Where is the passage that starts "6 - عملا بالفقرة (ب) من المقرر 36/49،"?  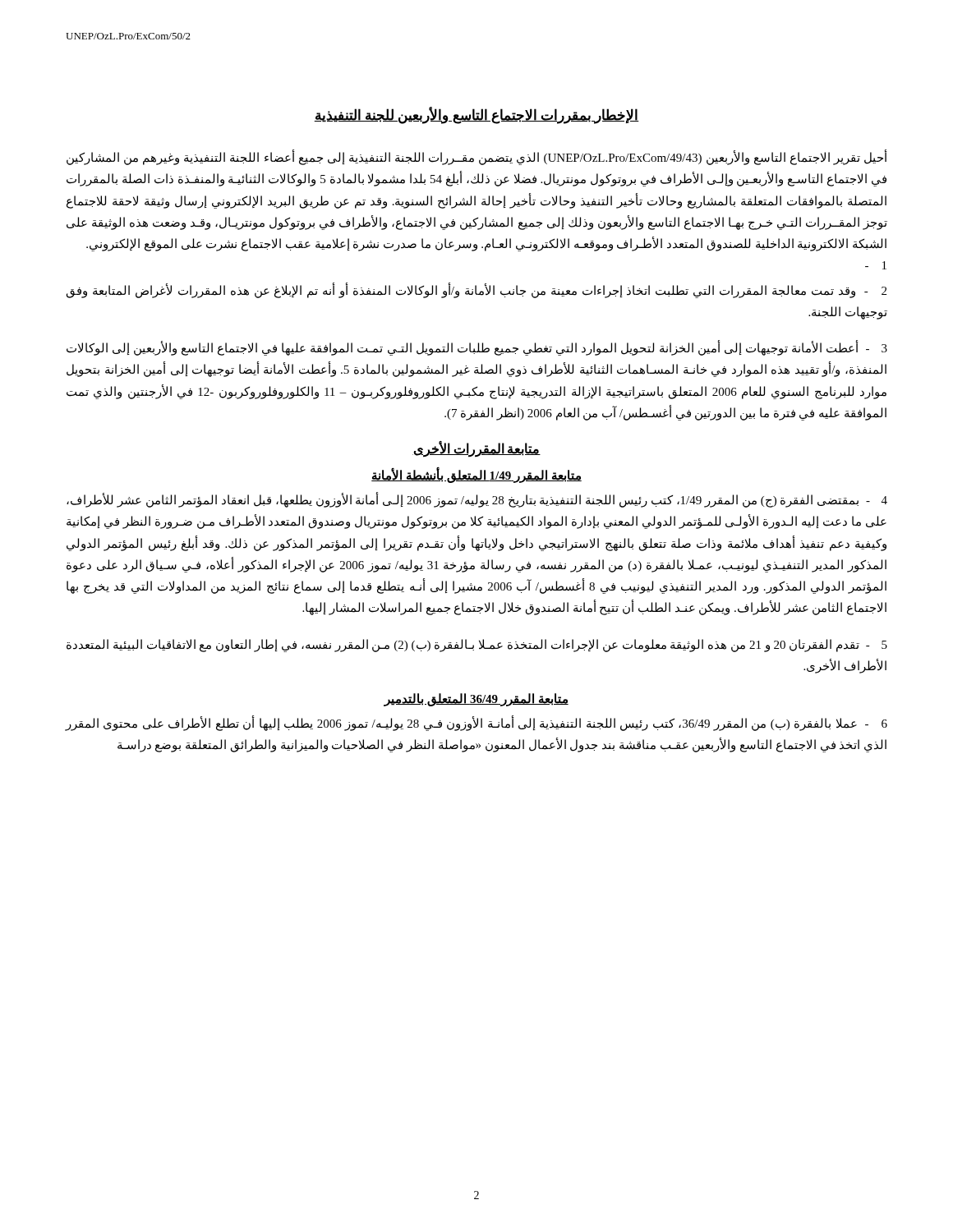pyautogui.click(x=476, y=734)
